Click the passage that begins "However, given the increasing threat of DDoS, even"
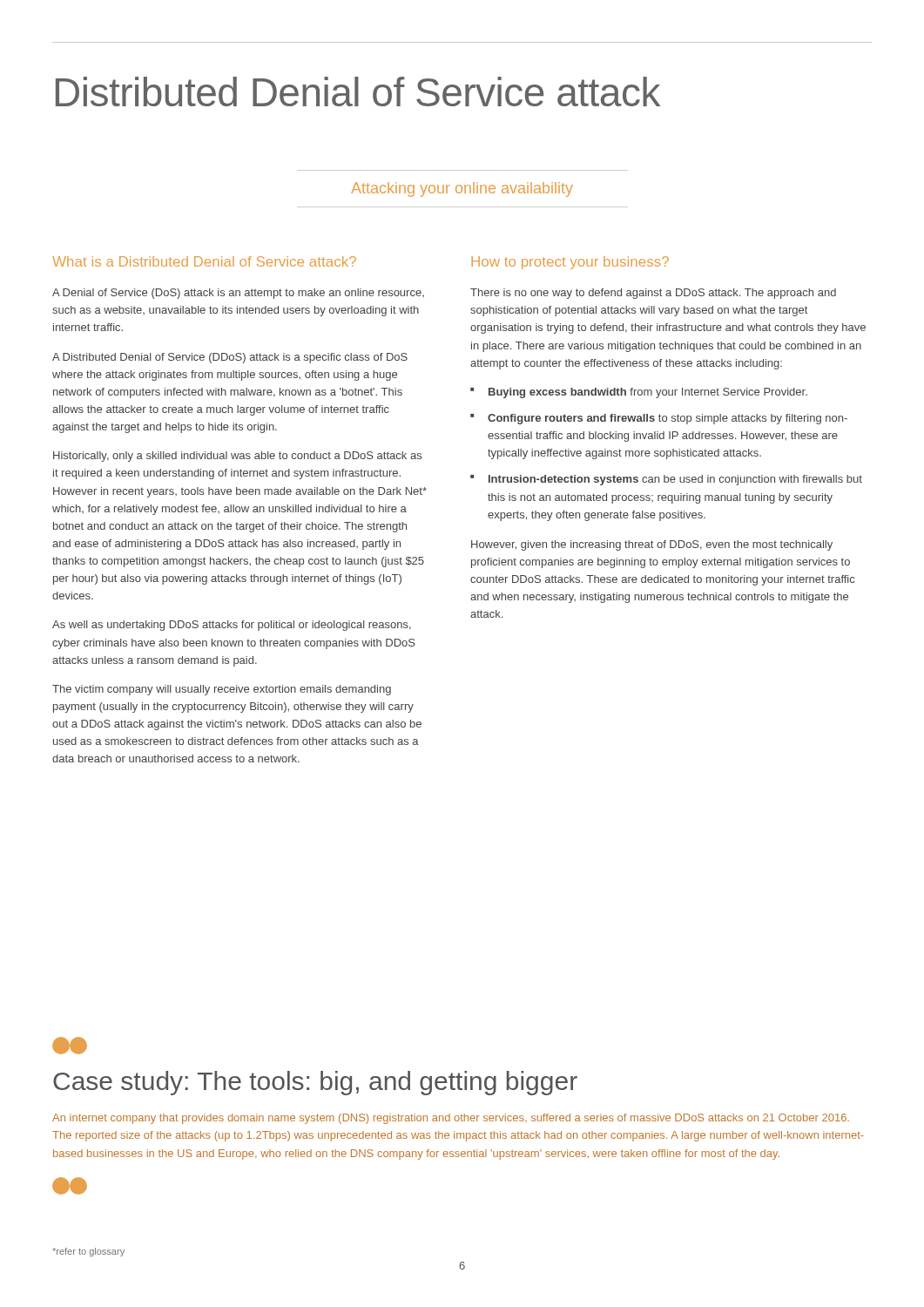This screenshot has width=924, height=1307. click(663, 579)
